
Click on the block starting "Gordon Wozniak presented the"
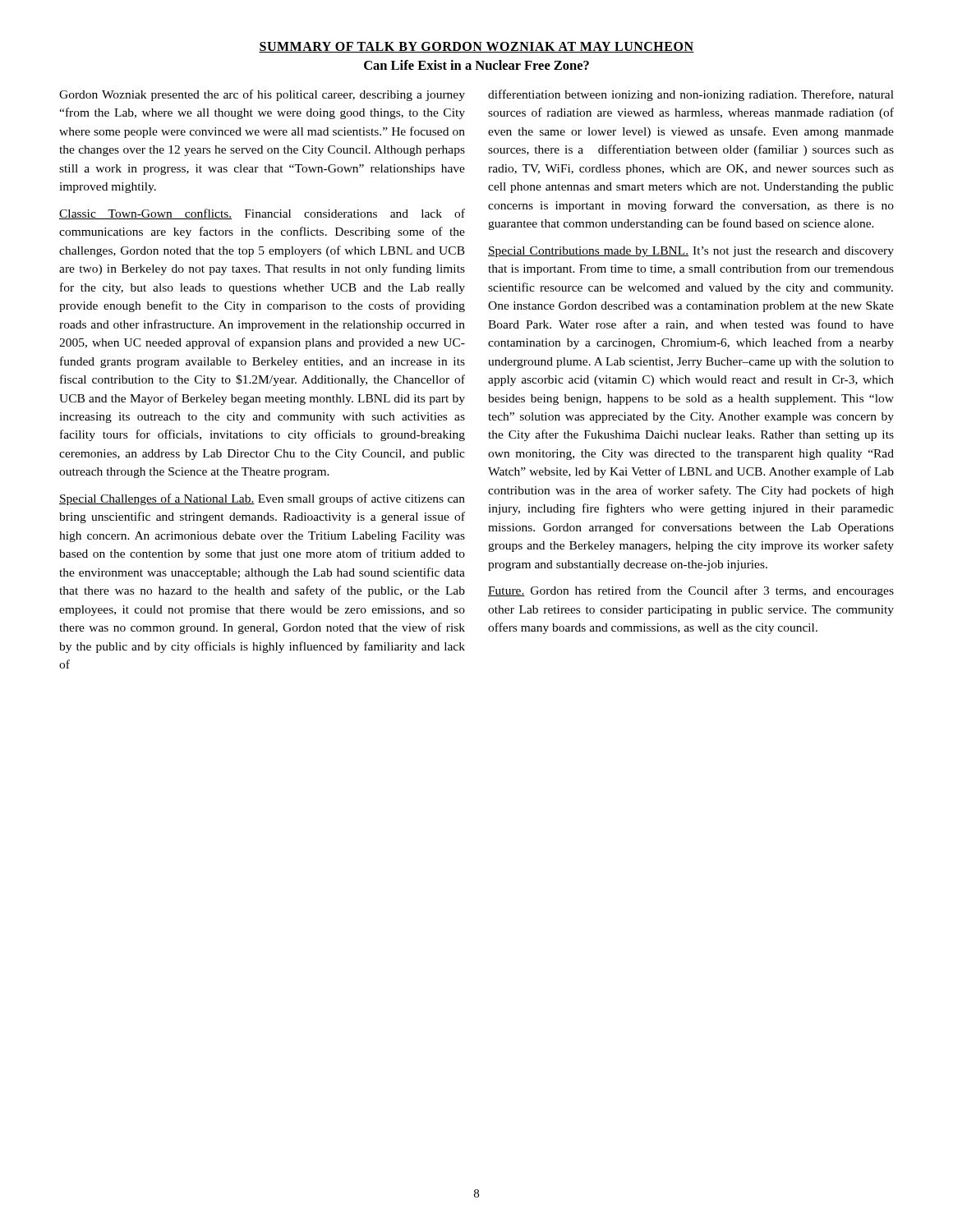tap(262, 140)
